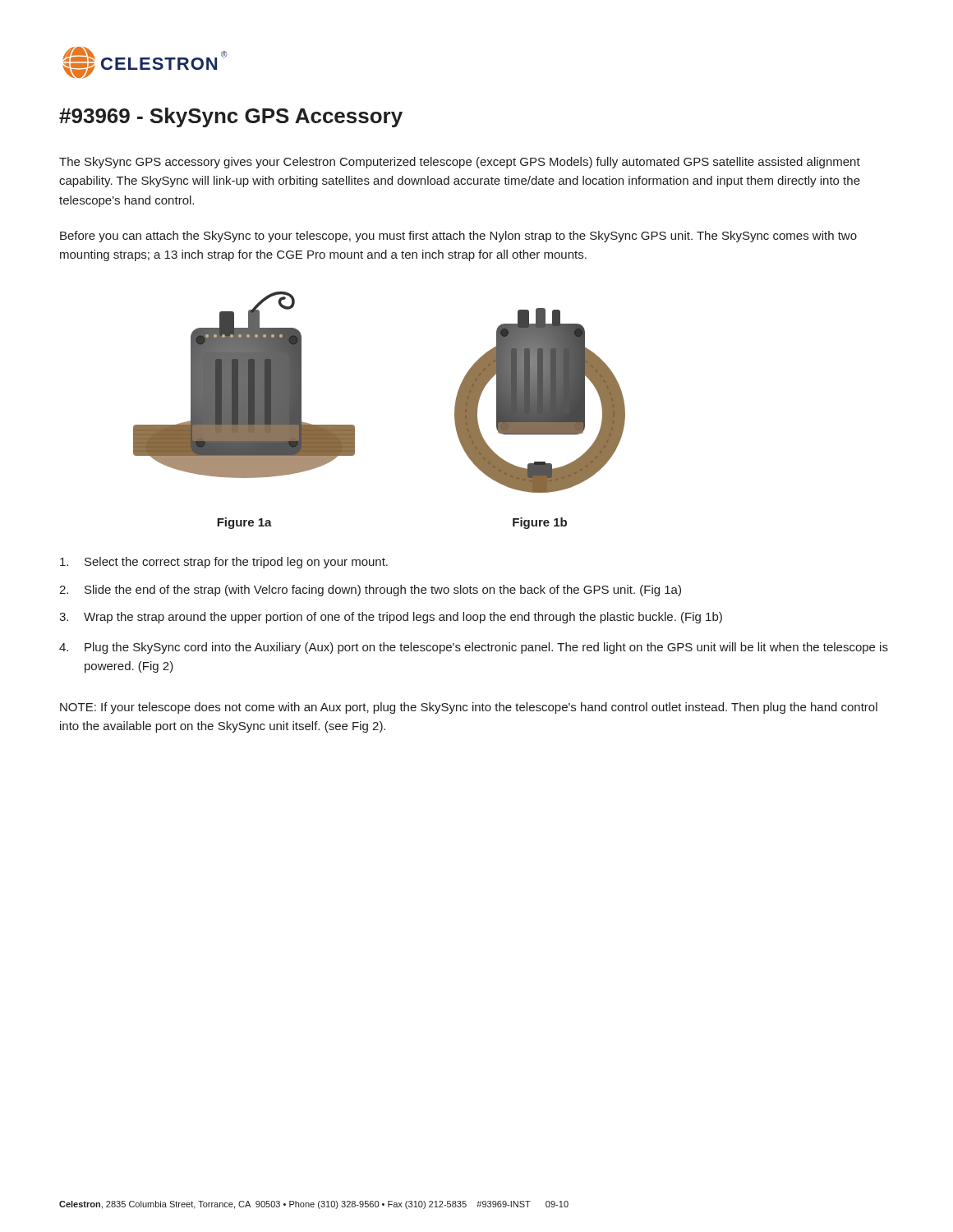953x1232 pixels.
Task: Select the text starting "Select the correct strap for the tripod"
Action: tap(224, 563)
